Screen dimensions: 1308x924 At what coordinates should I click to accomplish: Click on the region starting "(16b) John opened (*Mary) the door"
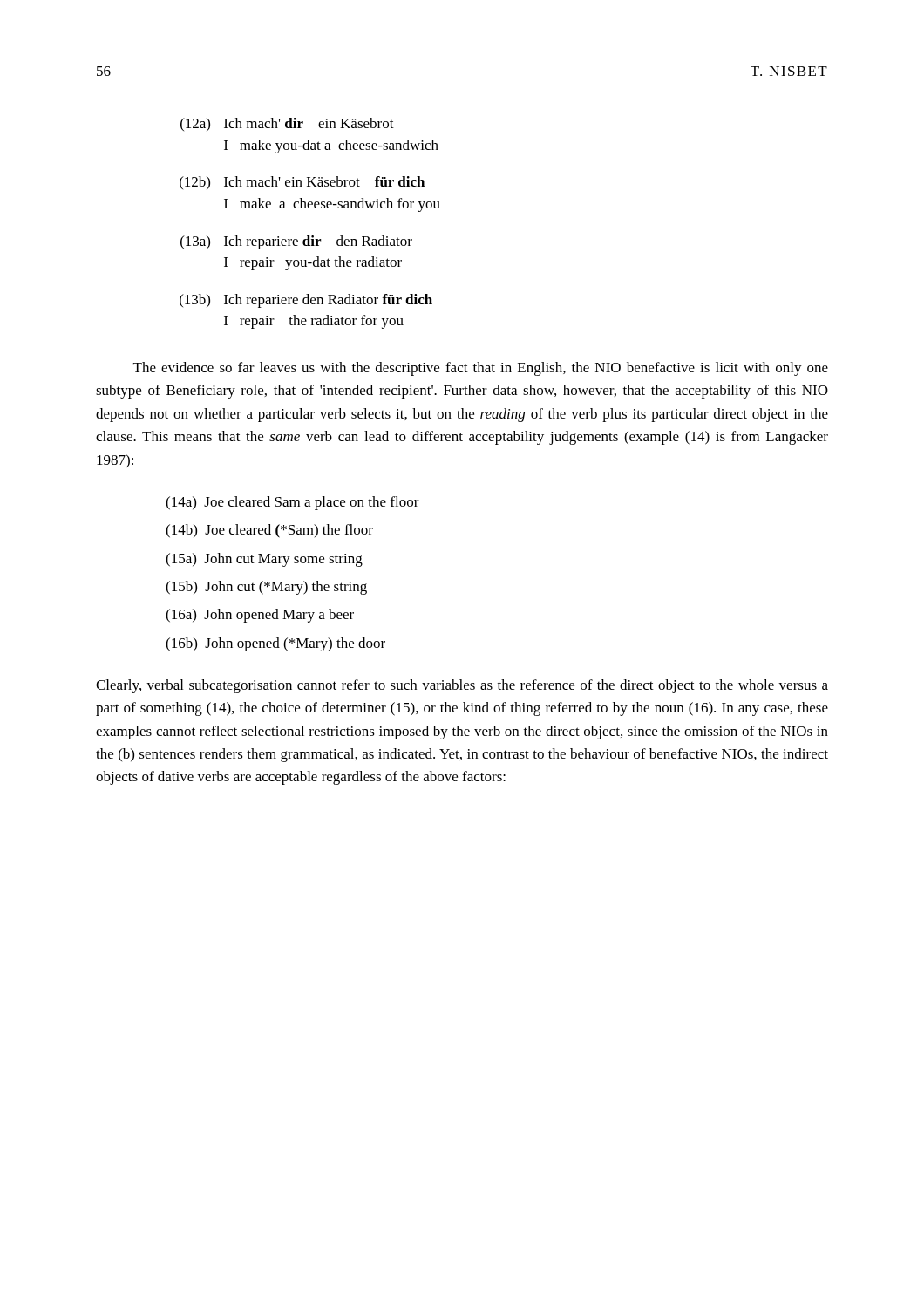(275, 643)
